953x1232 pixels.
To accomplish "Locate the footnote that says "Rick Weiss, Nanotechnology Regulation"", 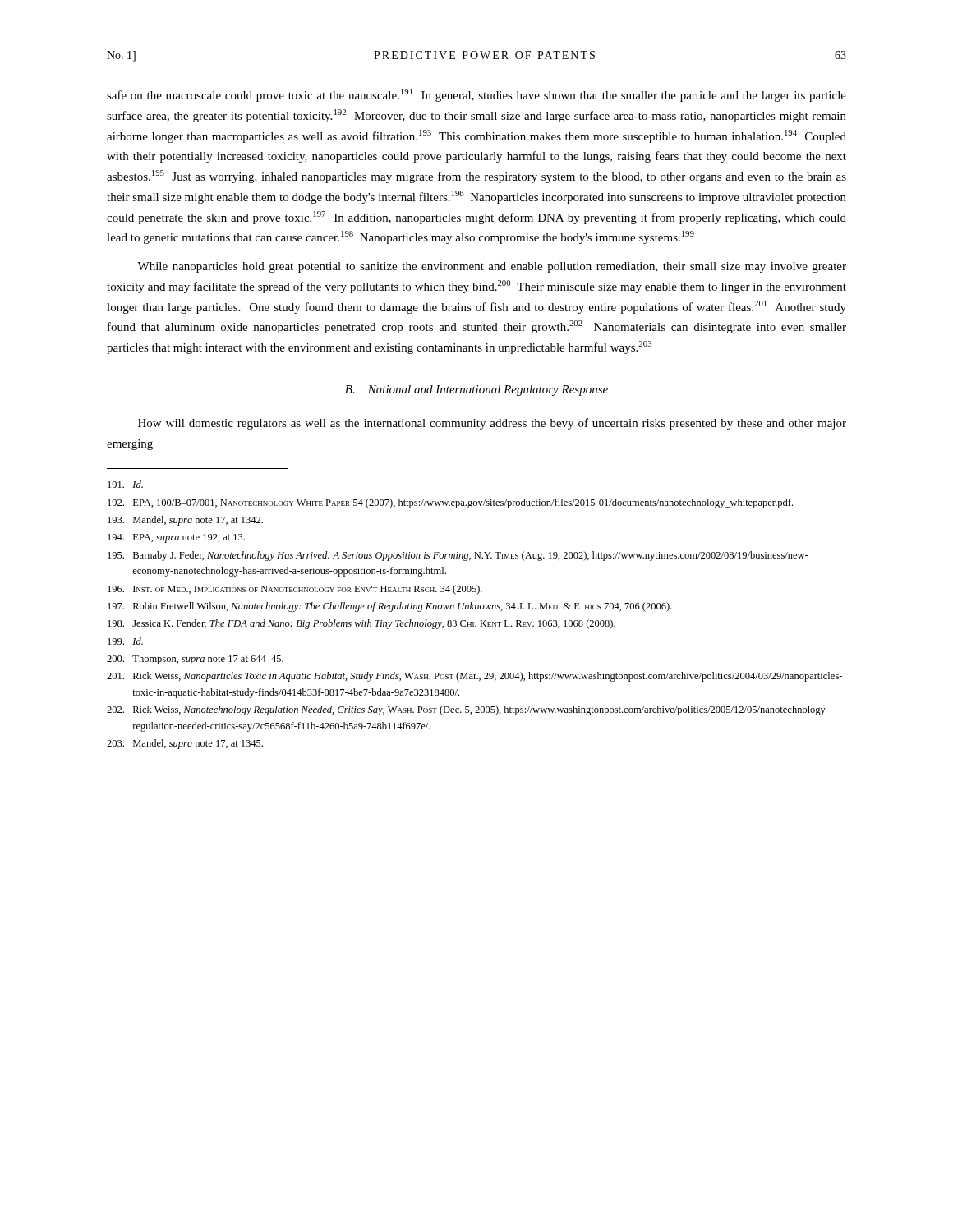I will click(x=476, y=718).
